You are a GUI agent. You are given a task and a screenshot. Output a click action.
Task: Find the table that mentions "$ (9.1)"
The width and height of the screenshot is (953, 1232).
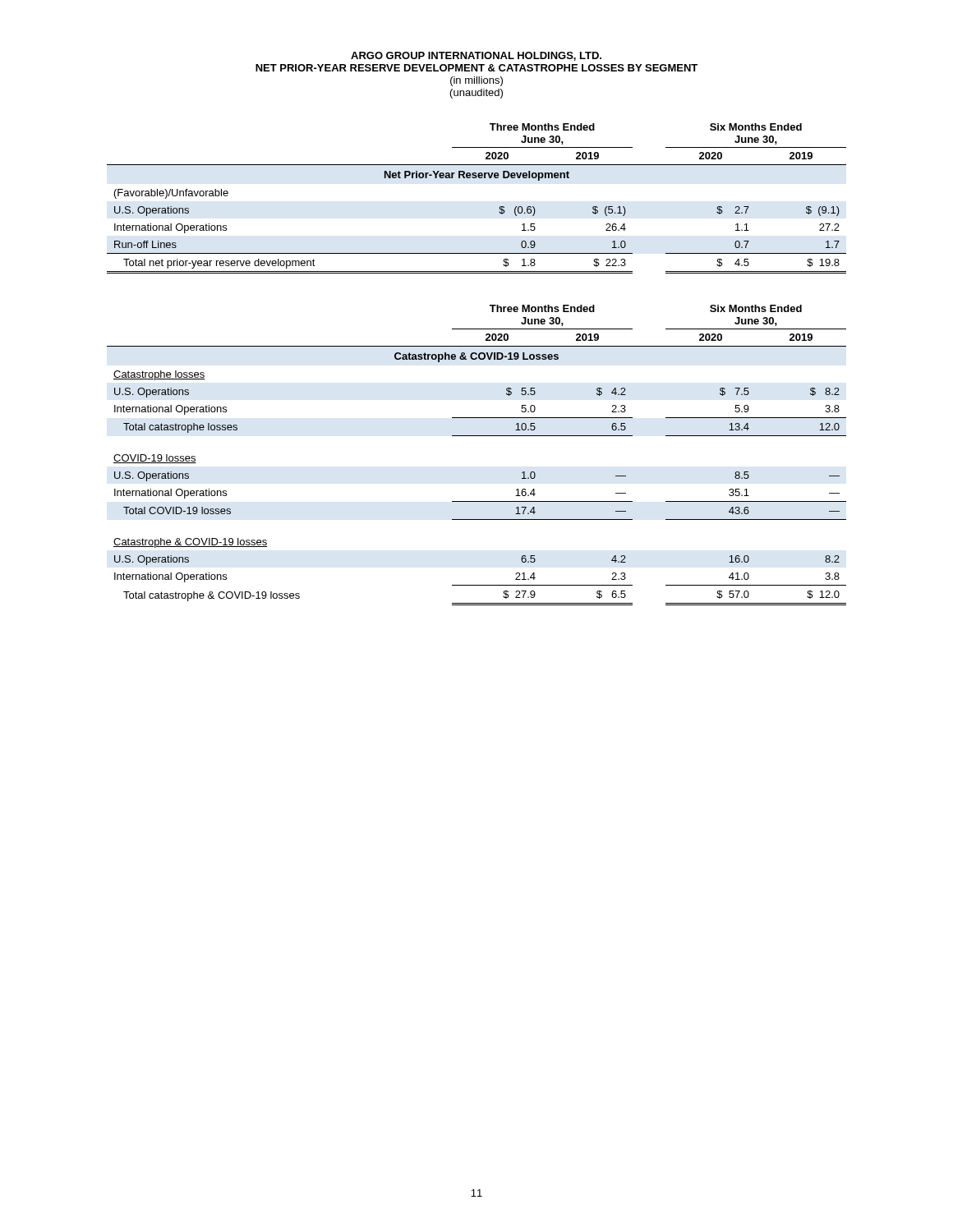476,196
